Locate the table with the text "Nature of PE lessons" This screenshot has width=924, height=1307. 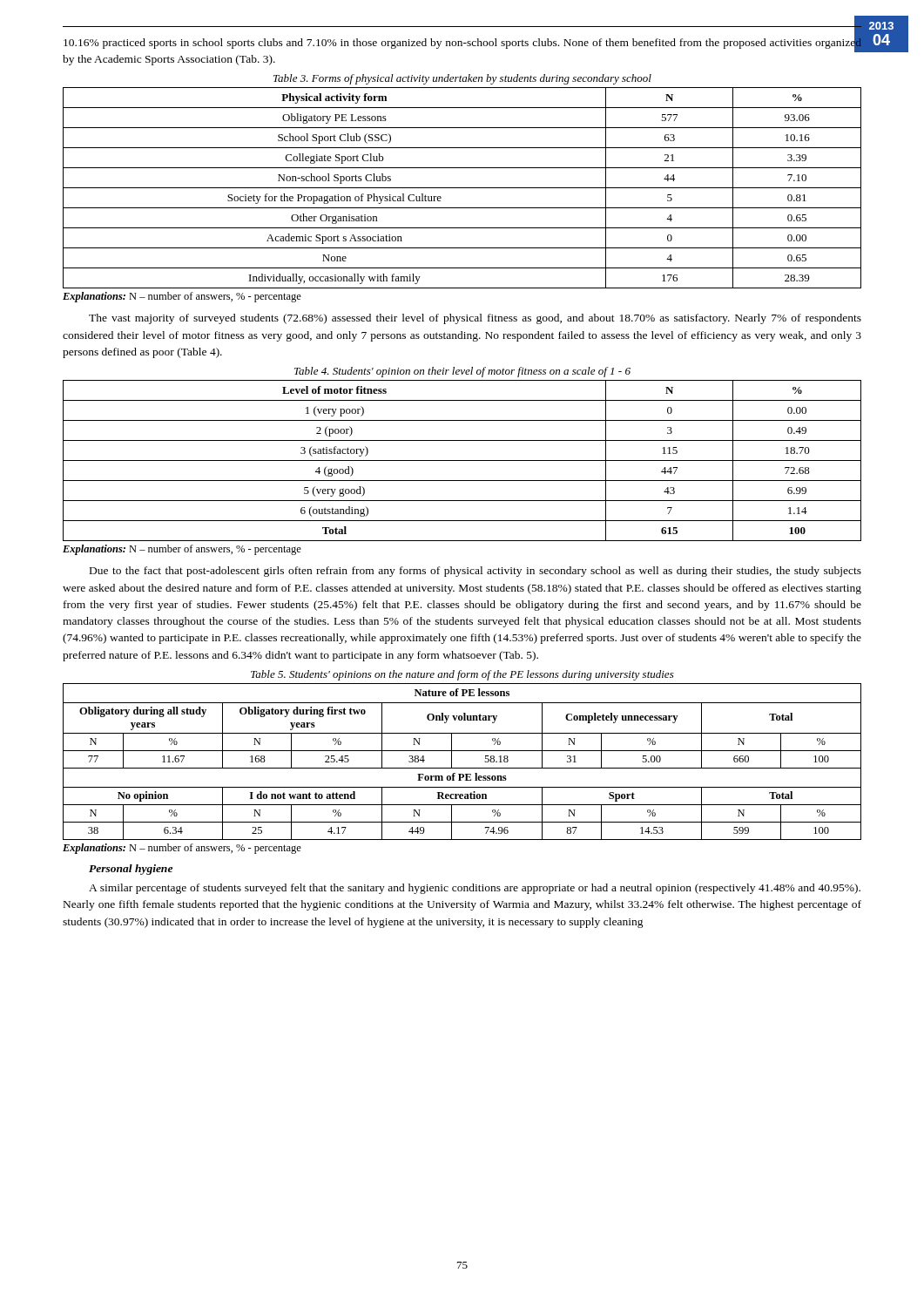click(462, 762)
